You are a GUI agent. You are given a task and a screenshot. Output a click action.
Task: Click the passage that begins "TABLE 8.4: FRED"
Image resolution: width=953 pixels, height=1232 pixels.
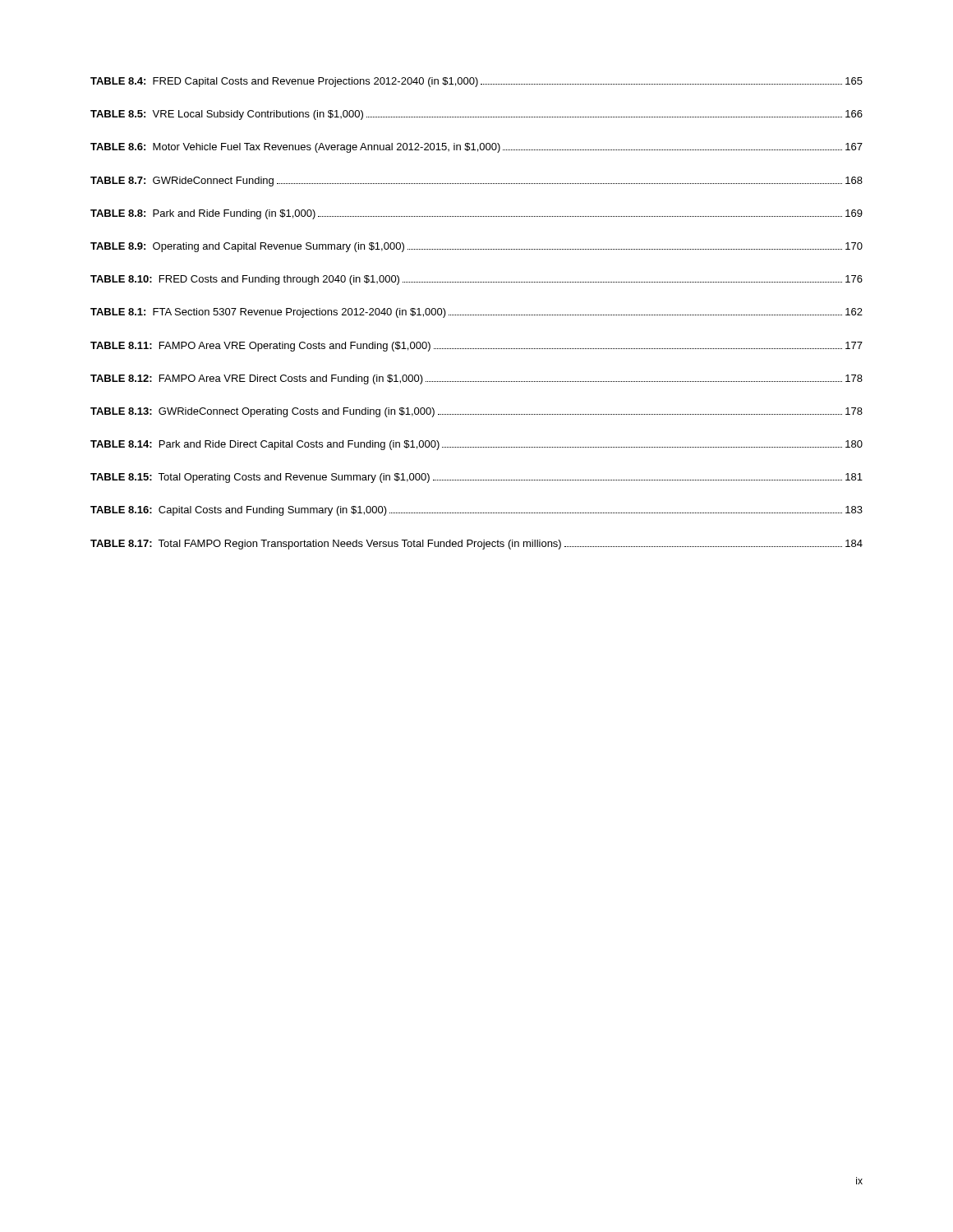(476, 81)
